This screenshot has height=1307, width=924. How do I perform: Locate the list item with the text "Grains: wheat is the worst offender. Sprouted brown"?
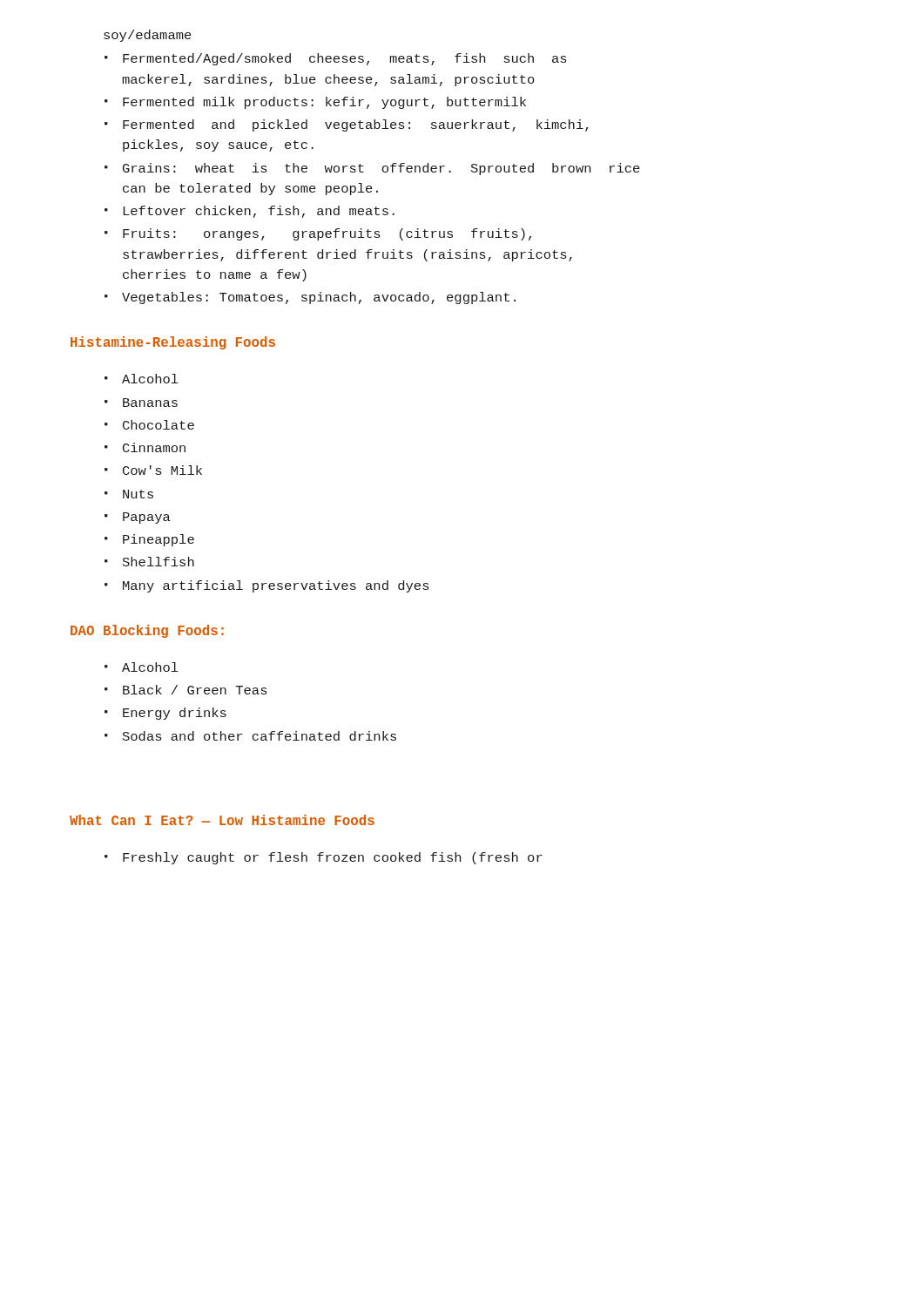[381, 179]
